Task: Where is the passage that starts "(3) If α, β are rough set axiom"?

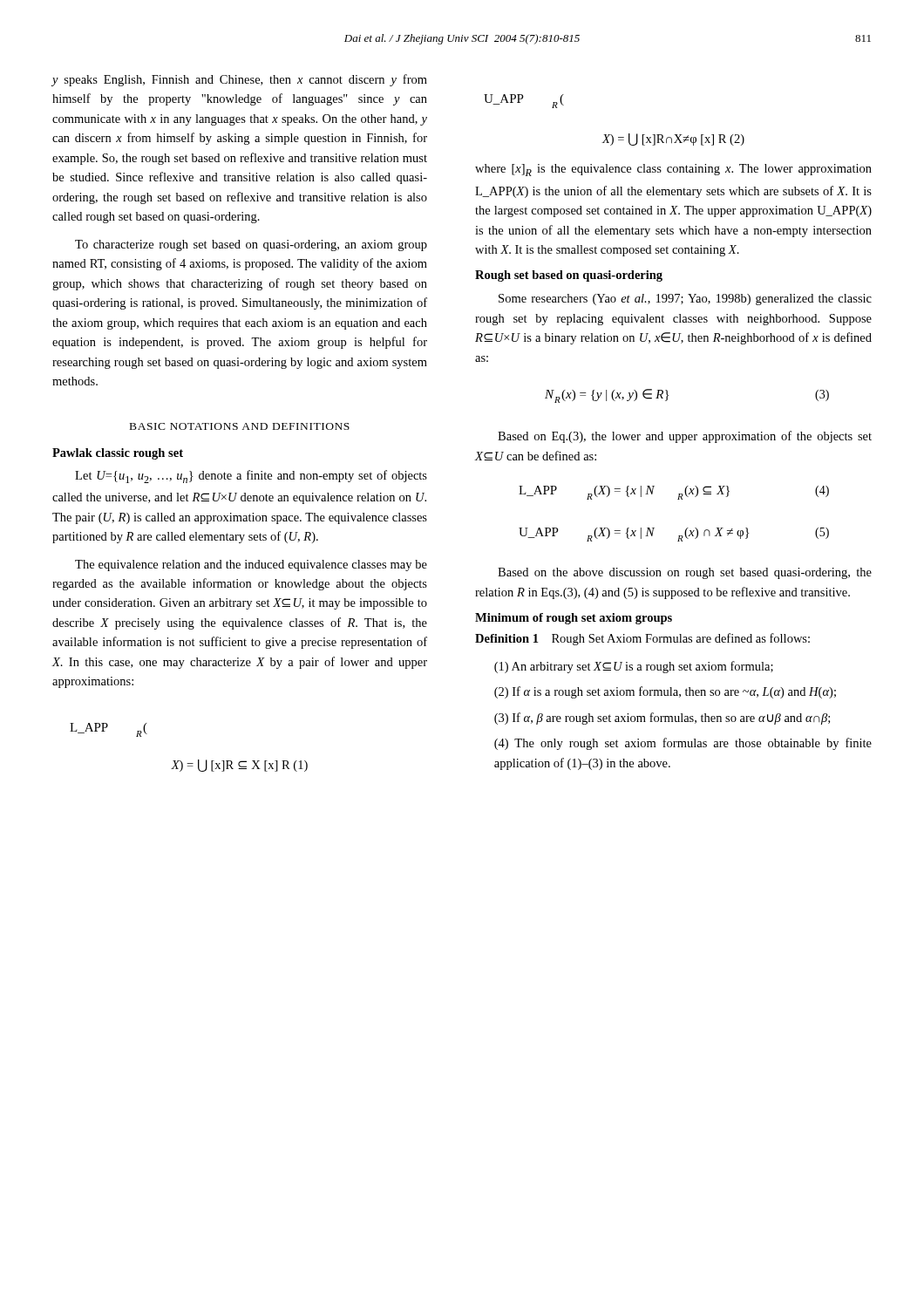Action: [663, 717]
